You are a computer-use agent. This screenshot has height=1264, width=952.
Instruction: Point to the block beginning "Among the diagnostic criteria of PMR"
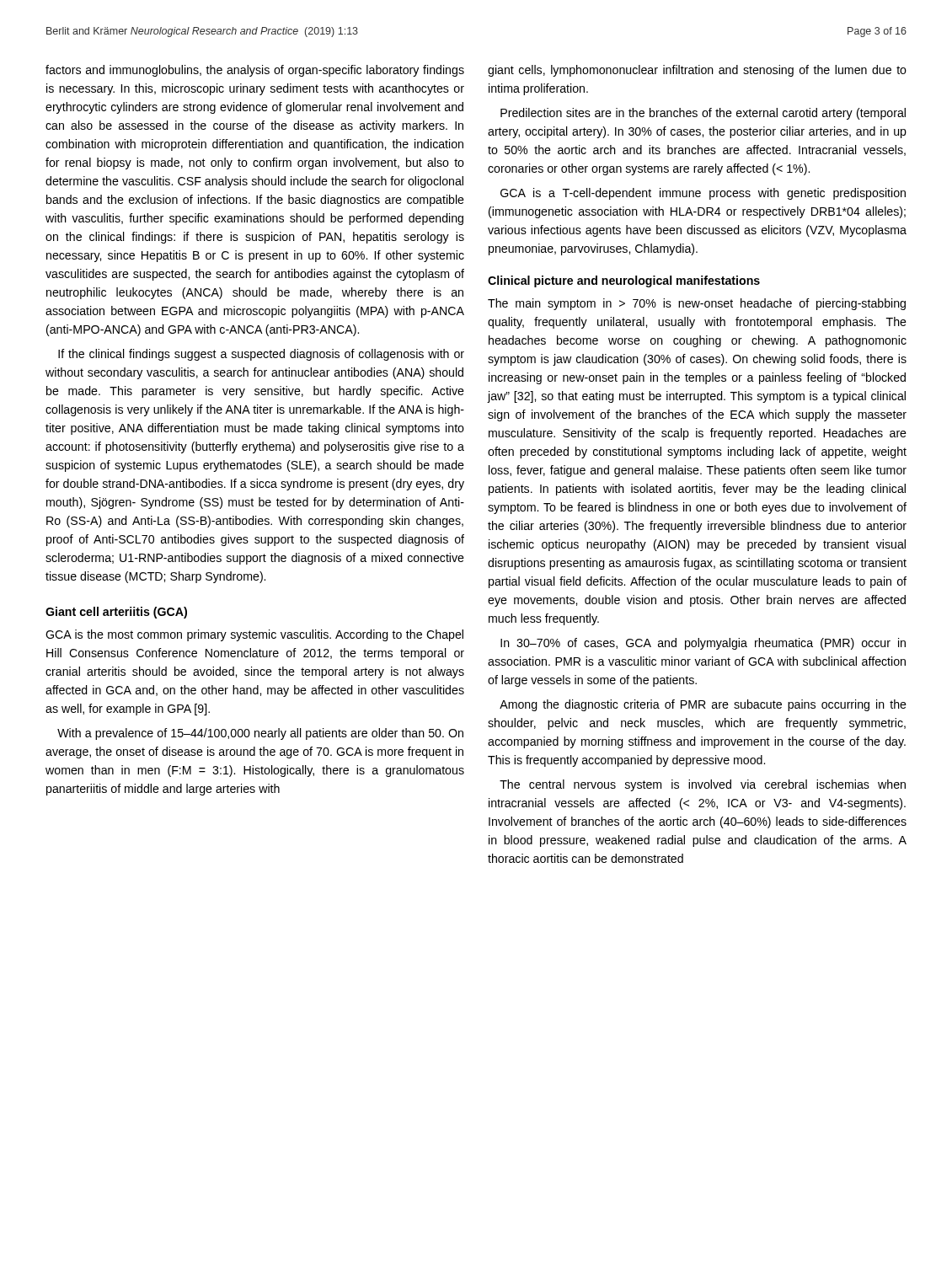point(697,732)
